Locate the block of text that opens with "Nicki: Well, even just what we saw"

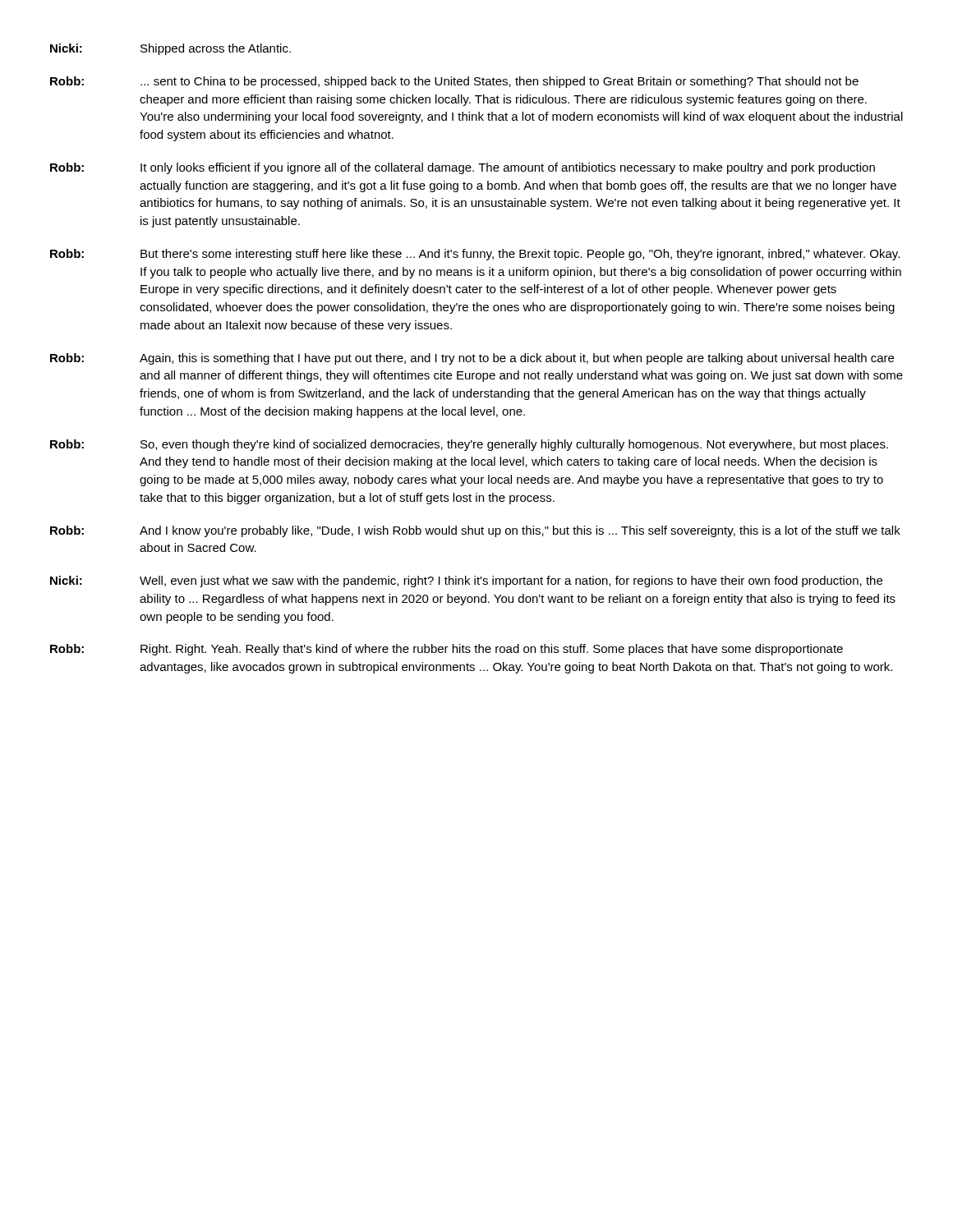[x=476, y=598]
